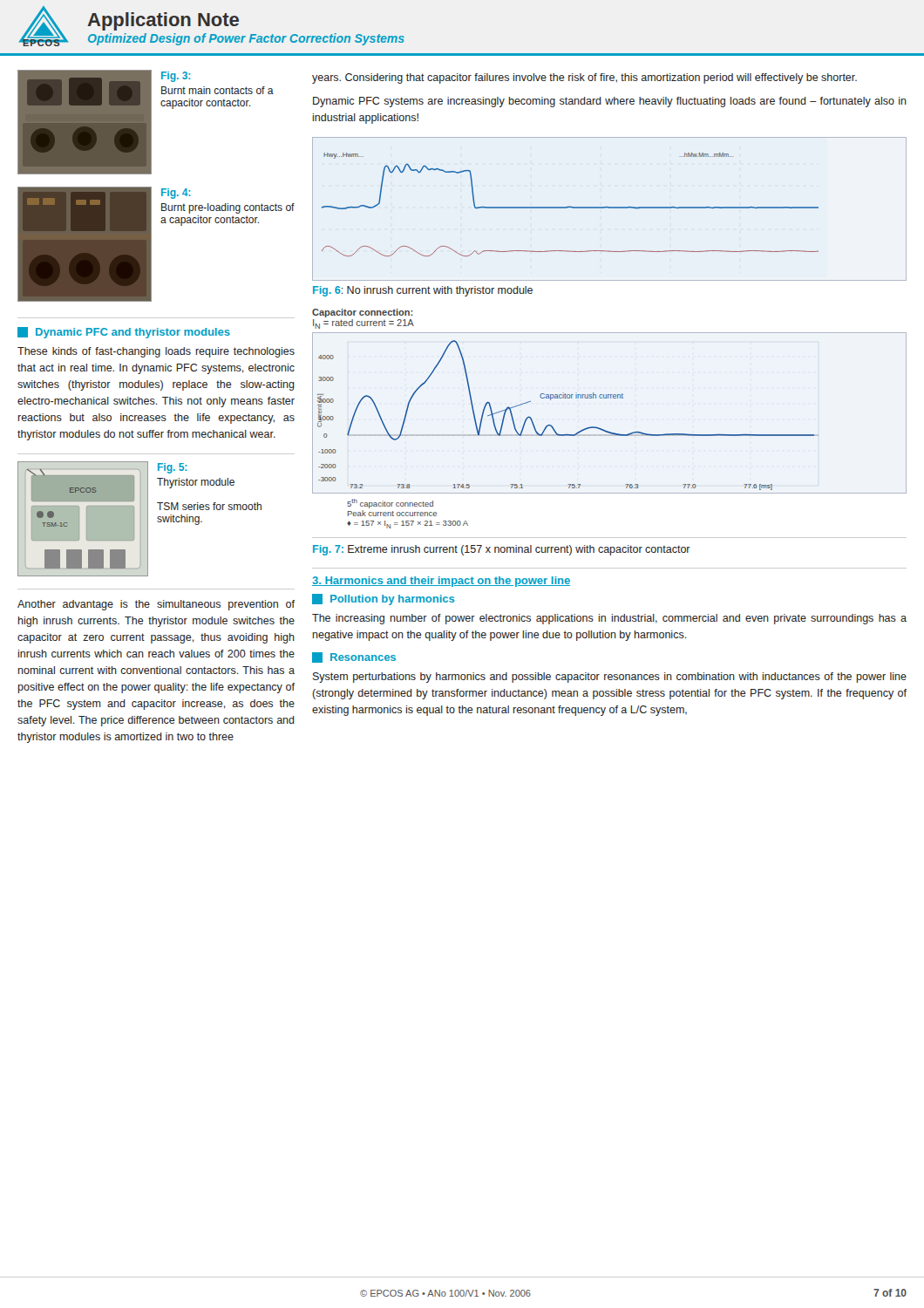
Task: Locate the block starting "System perturbations by harmonics and possible capacitor"
Action: coord(609,693)
